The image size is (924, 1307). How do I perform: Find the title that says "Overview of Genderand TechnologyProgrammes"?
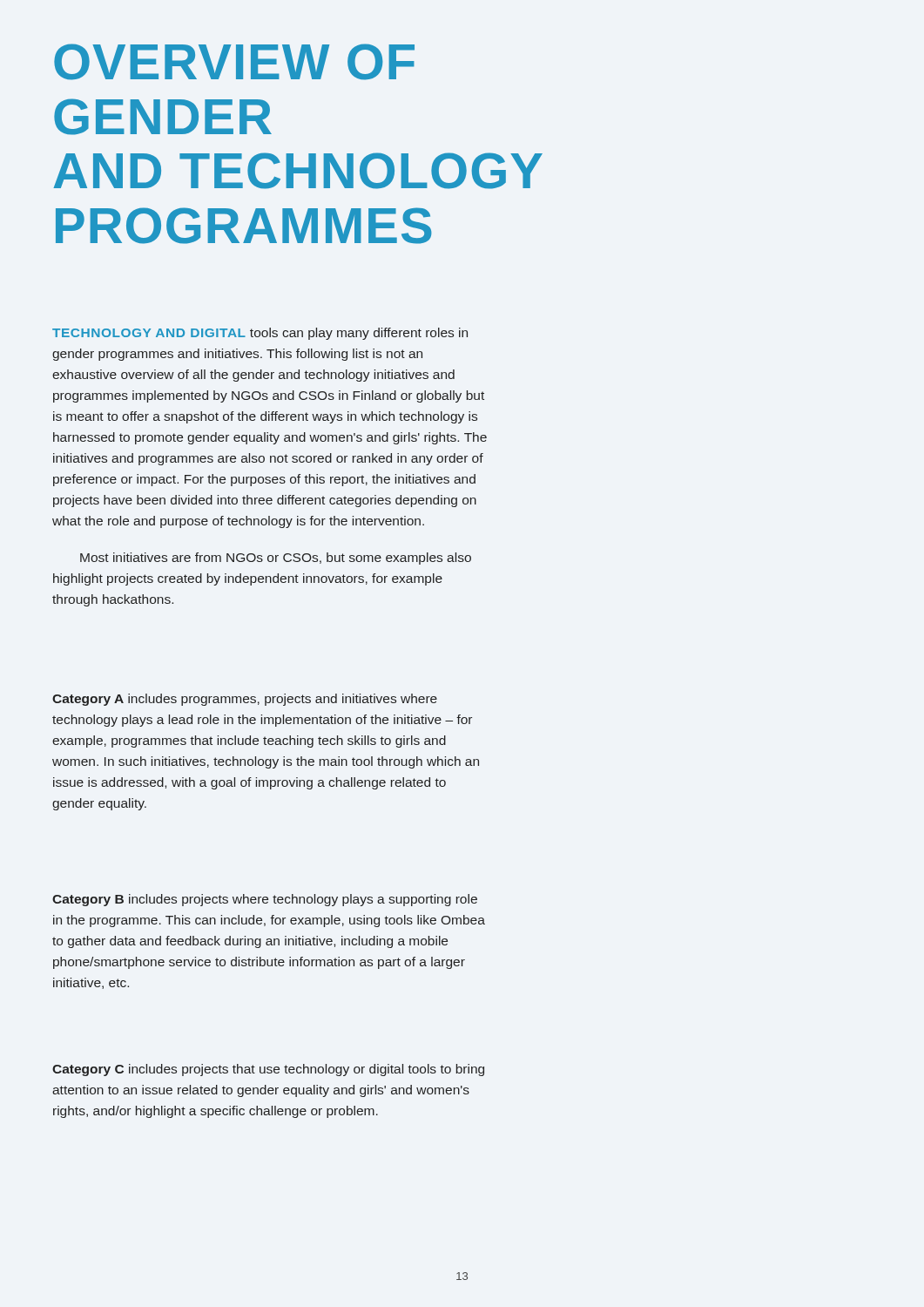coord(331,144)
